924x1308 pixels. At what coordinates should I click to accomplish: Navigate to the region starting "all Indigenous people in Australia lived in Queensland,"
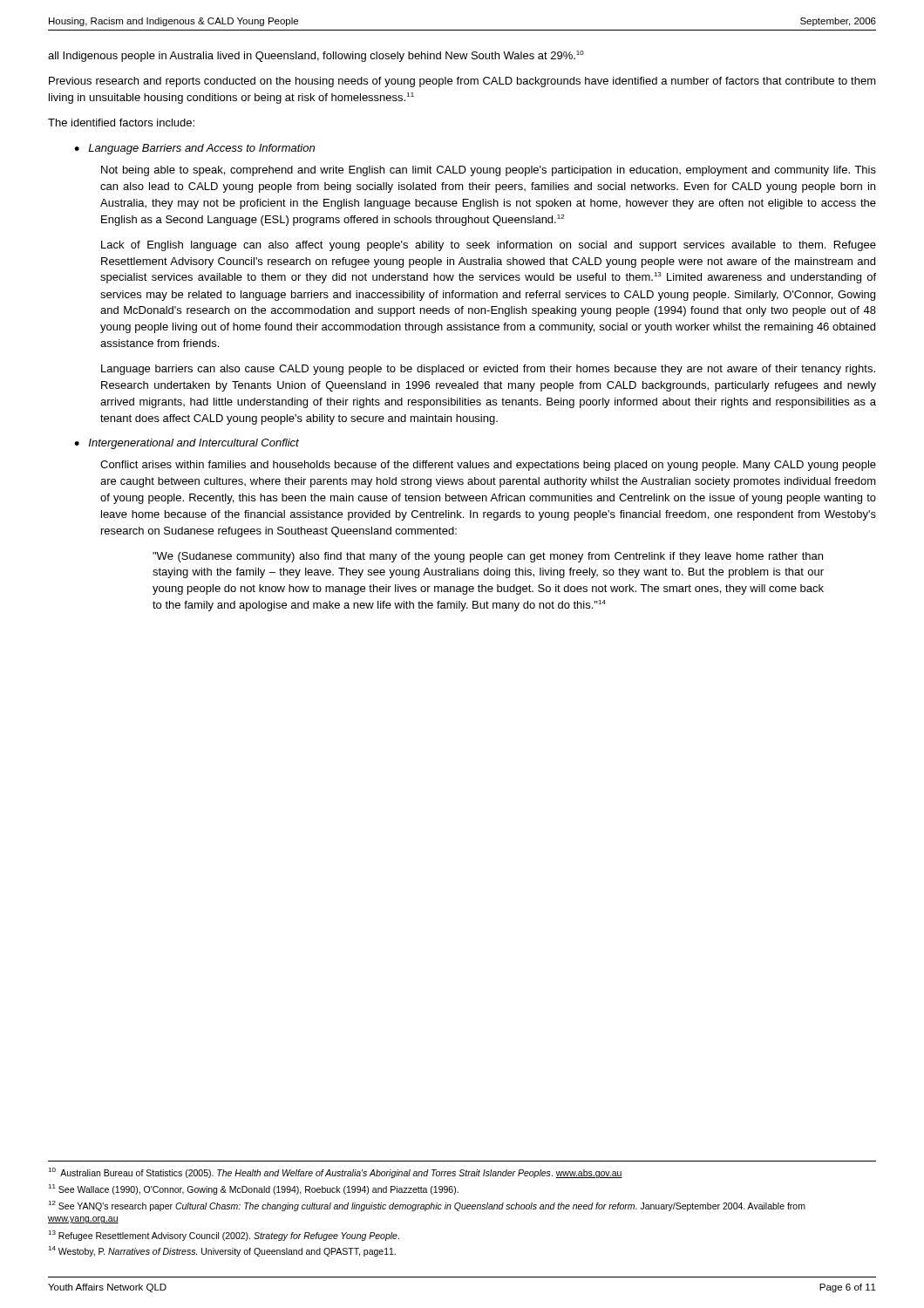click(x=462, y=56)
